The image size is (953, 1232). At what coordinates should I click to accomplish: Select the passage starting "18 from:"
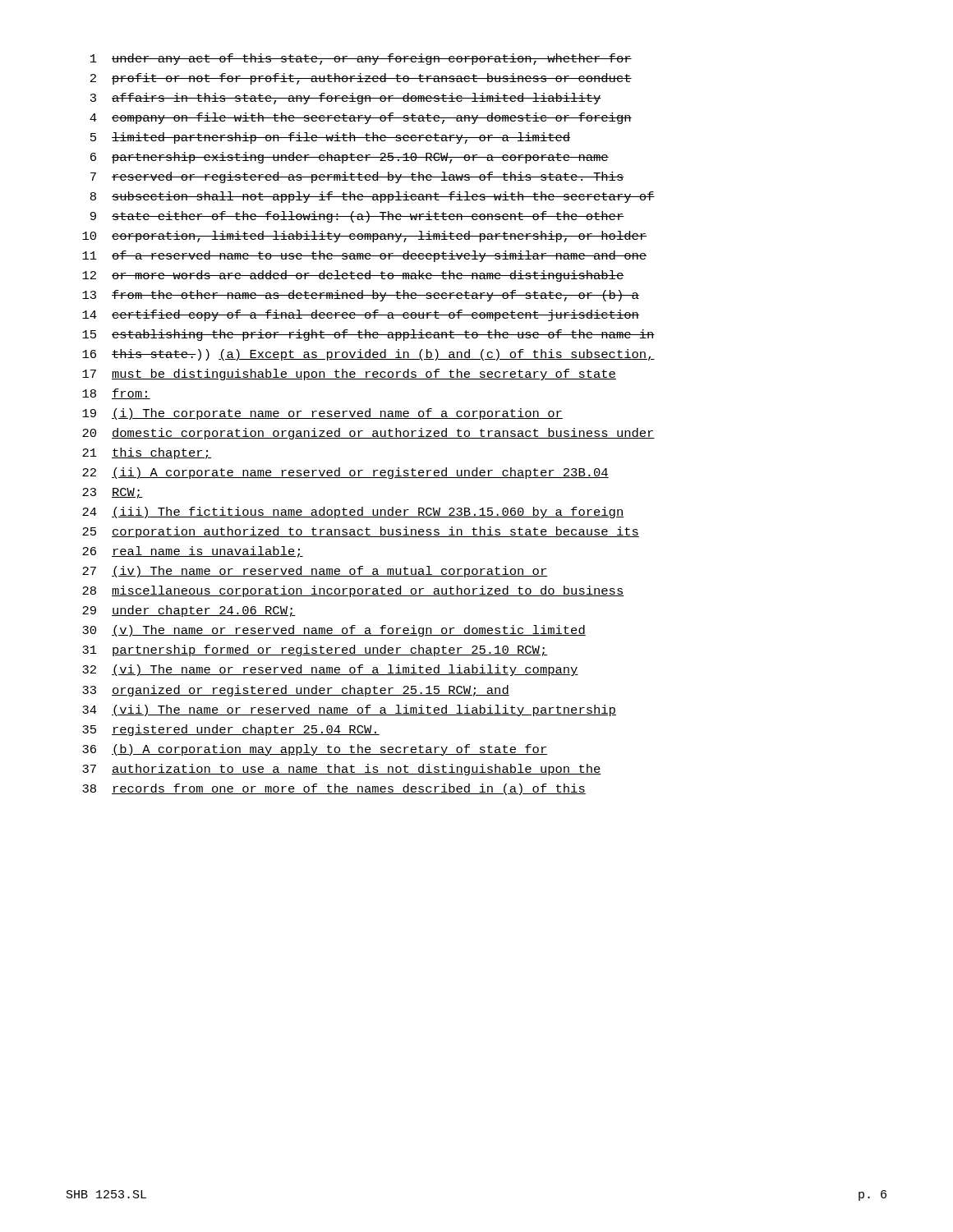pos(108,394)
